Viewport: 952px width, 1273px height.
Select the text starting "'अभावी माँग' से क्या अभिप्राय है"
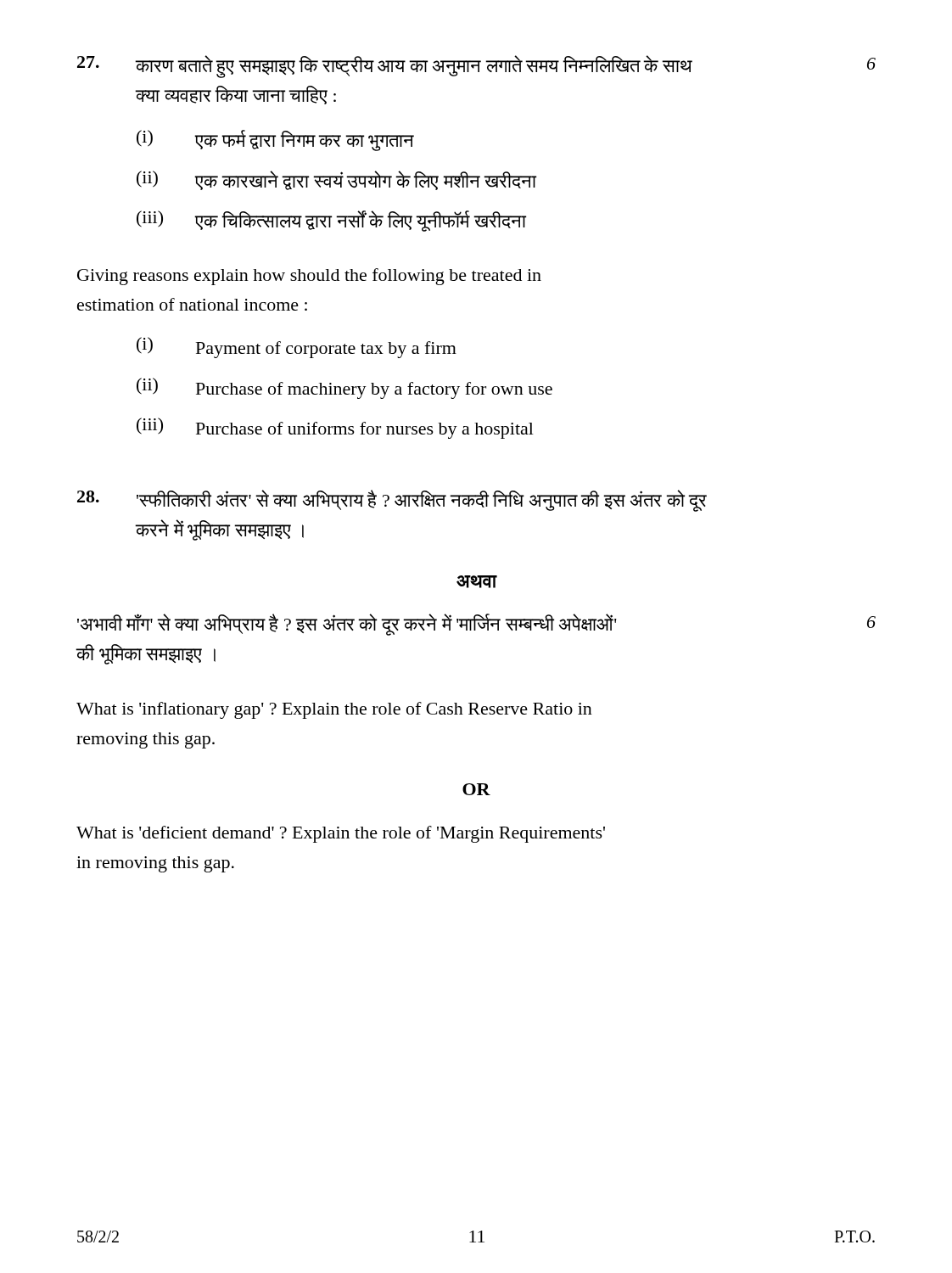347,639
